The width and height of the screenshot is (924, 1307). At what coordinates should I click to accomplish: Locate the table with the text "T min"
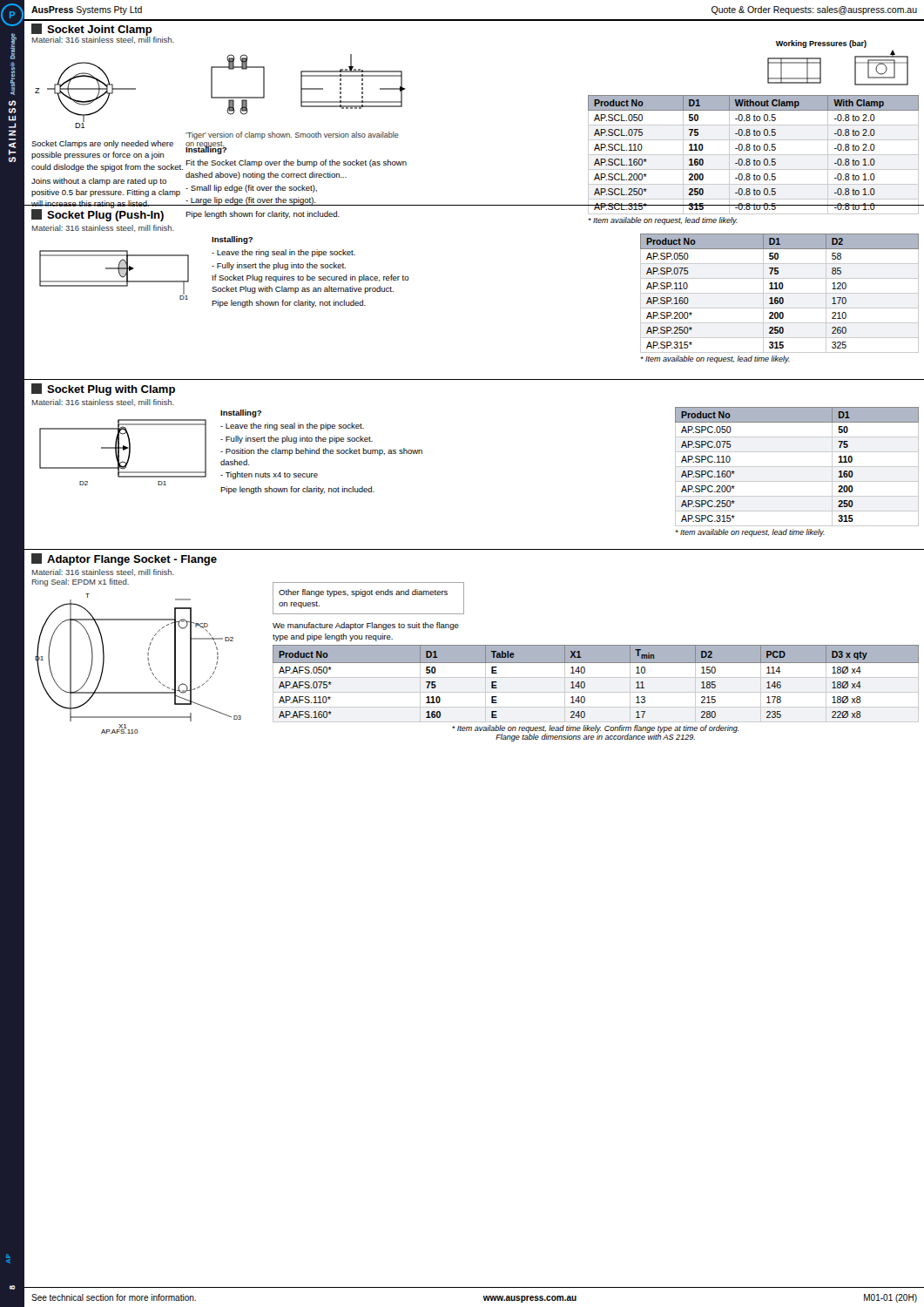pos(596,693)
